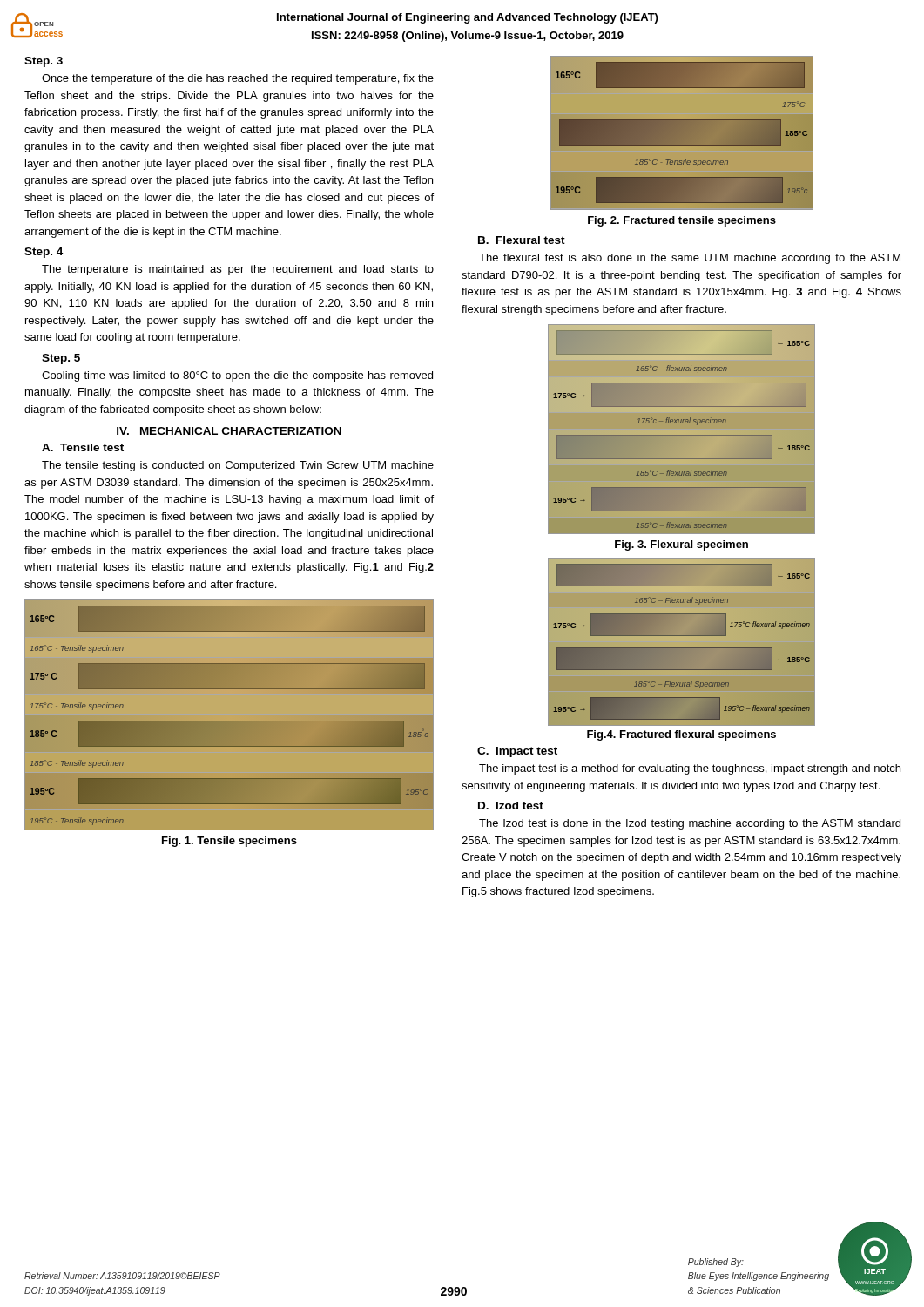
Task: Find "Step. 5" on this page
Action: pos(61,357)
